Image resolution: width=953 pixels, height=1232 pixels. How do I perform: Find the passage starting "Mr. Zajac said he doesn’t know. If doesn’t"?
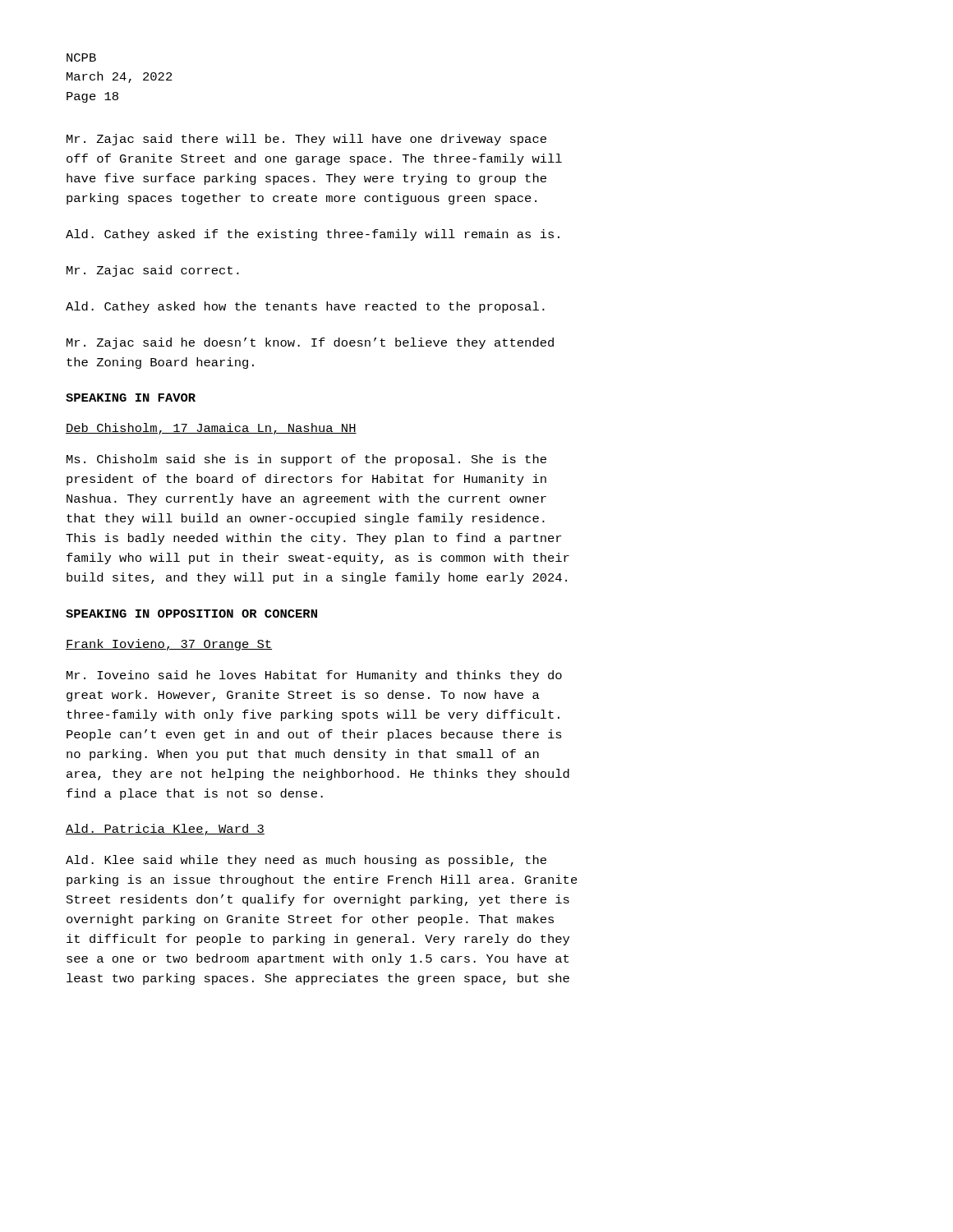[310, 353]
